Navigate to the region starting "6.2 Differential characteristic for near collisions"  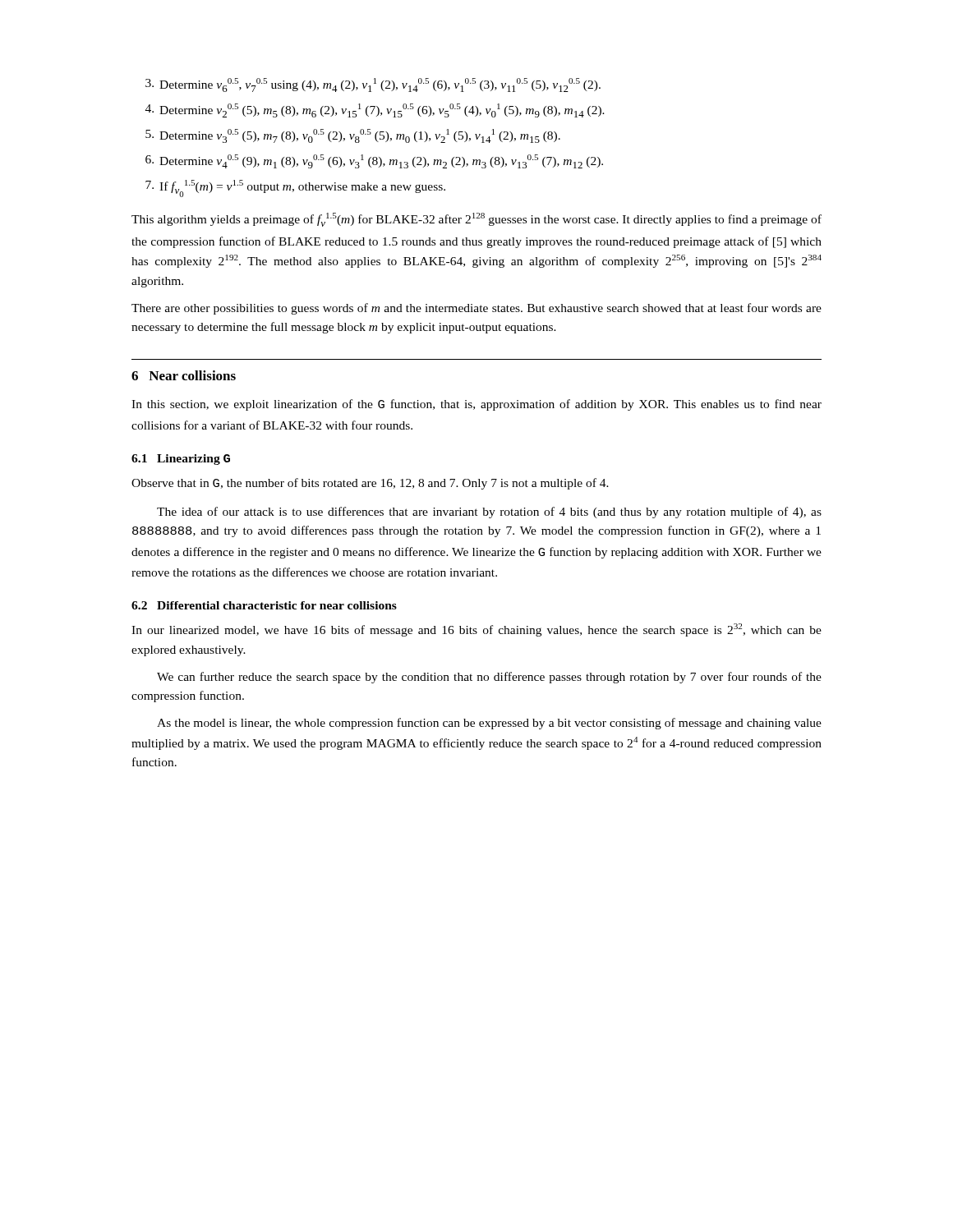[x=264, y=605]
